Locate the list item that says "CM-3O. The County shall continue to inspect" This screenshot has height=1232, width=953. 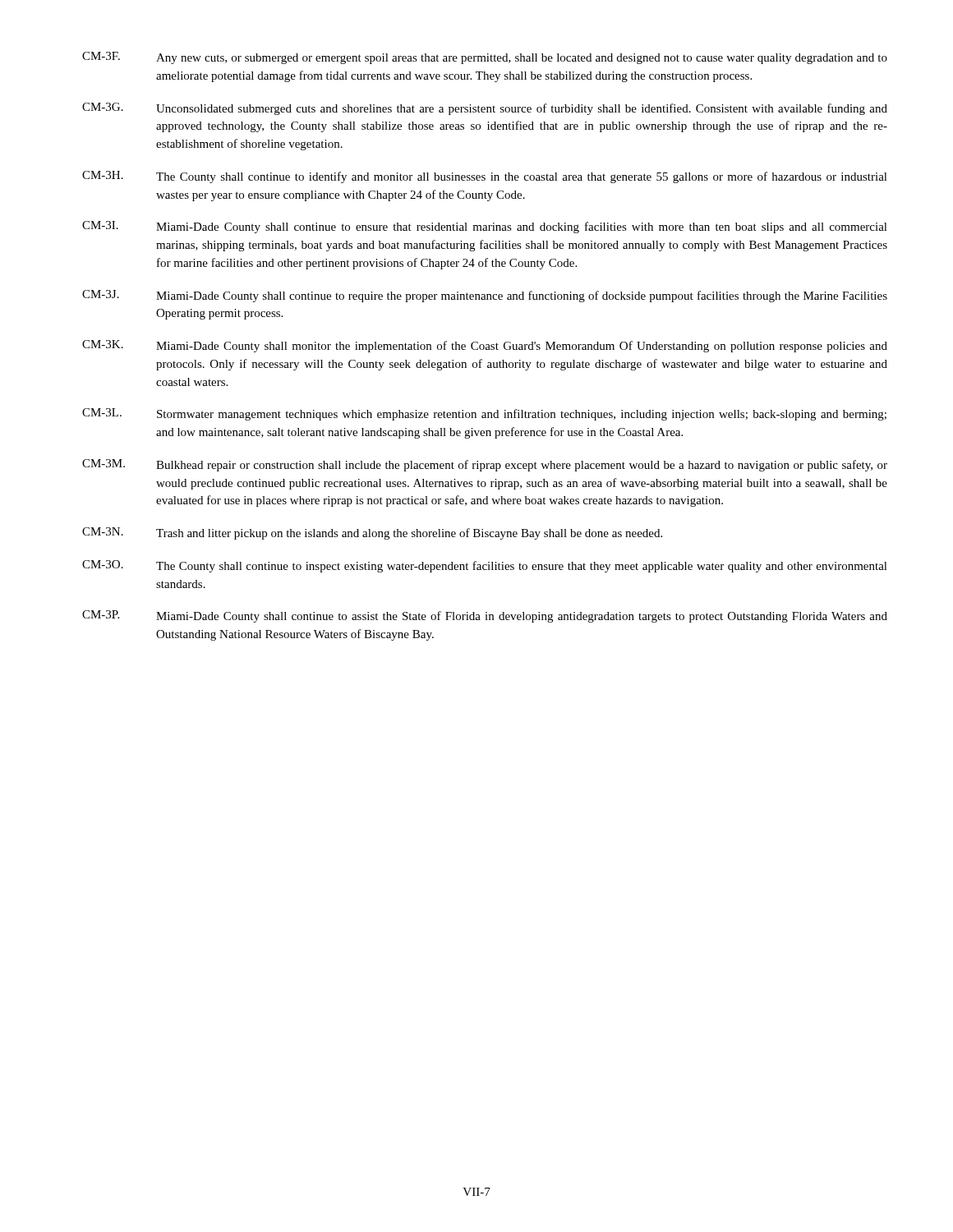(485, 575)
